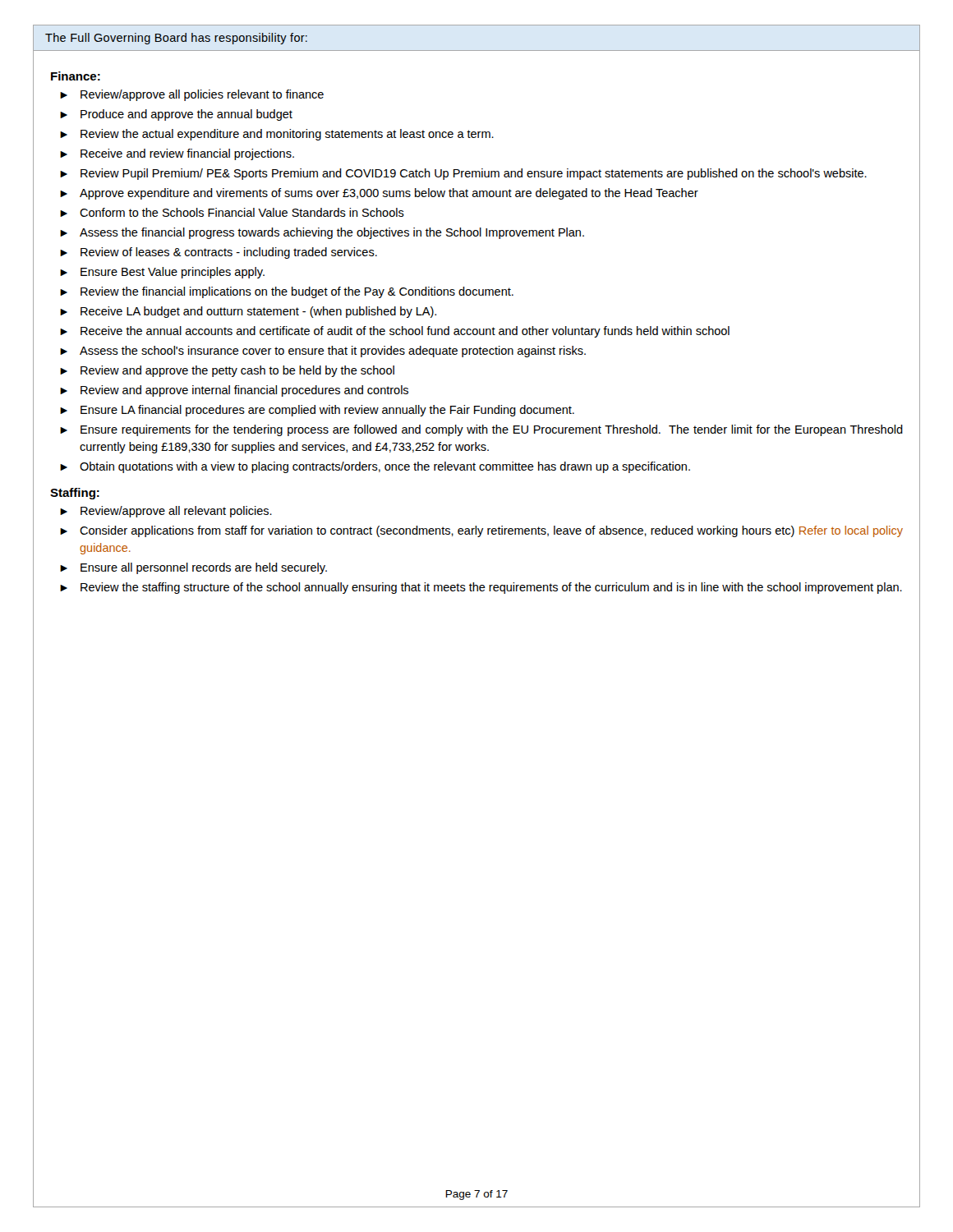Point to the text block starting "► Review Pupil Premium/ PE& Sports Premium and"

[x=481, y=174]
